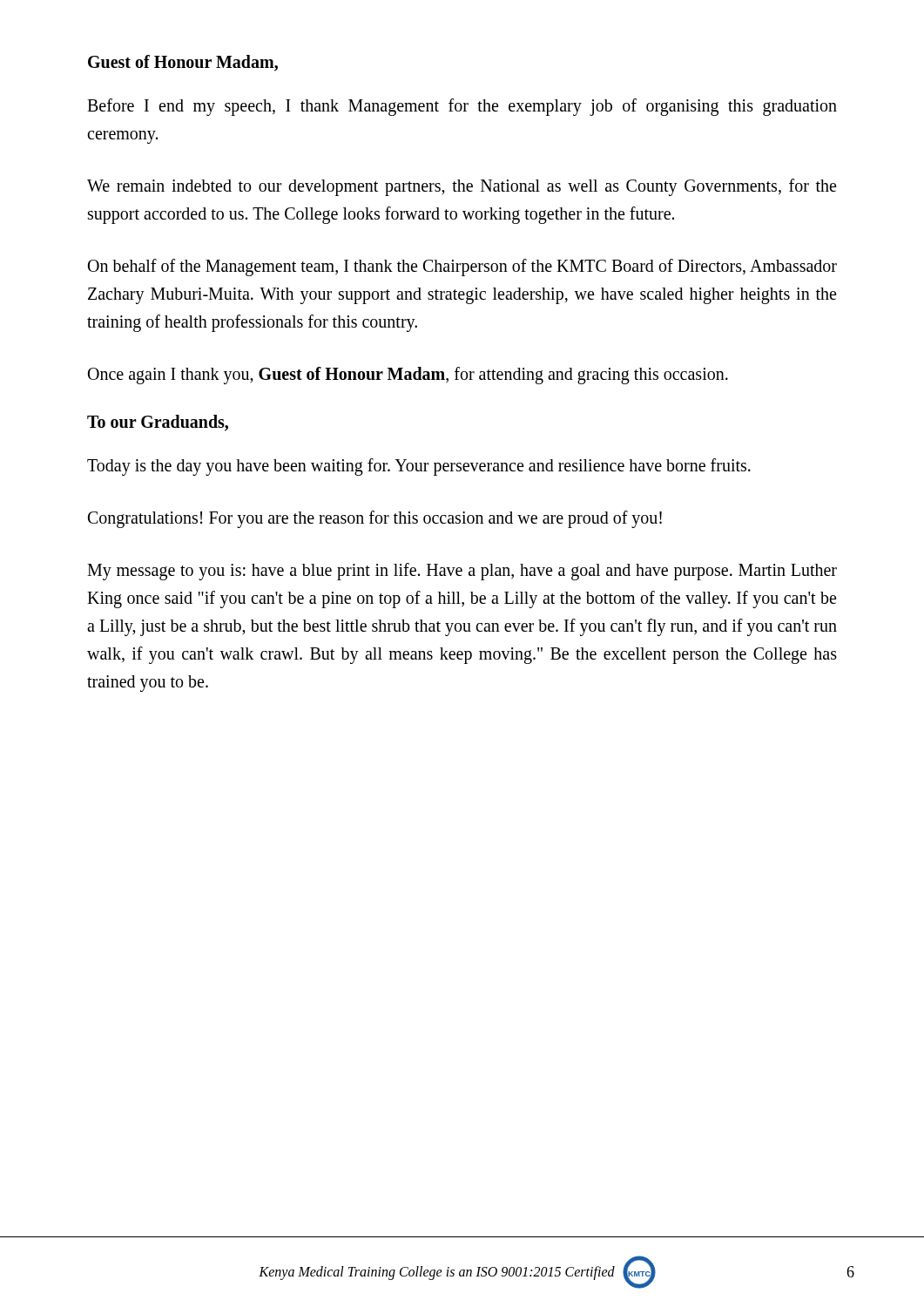Click on the text starting "To our Graduands,"
This screenshot has width=924, height=1307.
(x=158, y=422)
